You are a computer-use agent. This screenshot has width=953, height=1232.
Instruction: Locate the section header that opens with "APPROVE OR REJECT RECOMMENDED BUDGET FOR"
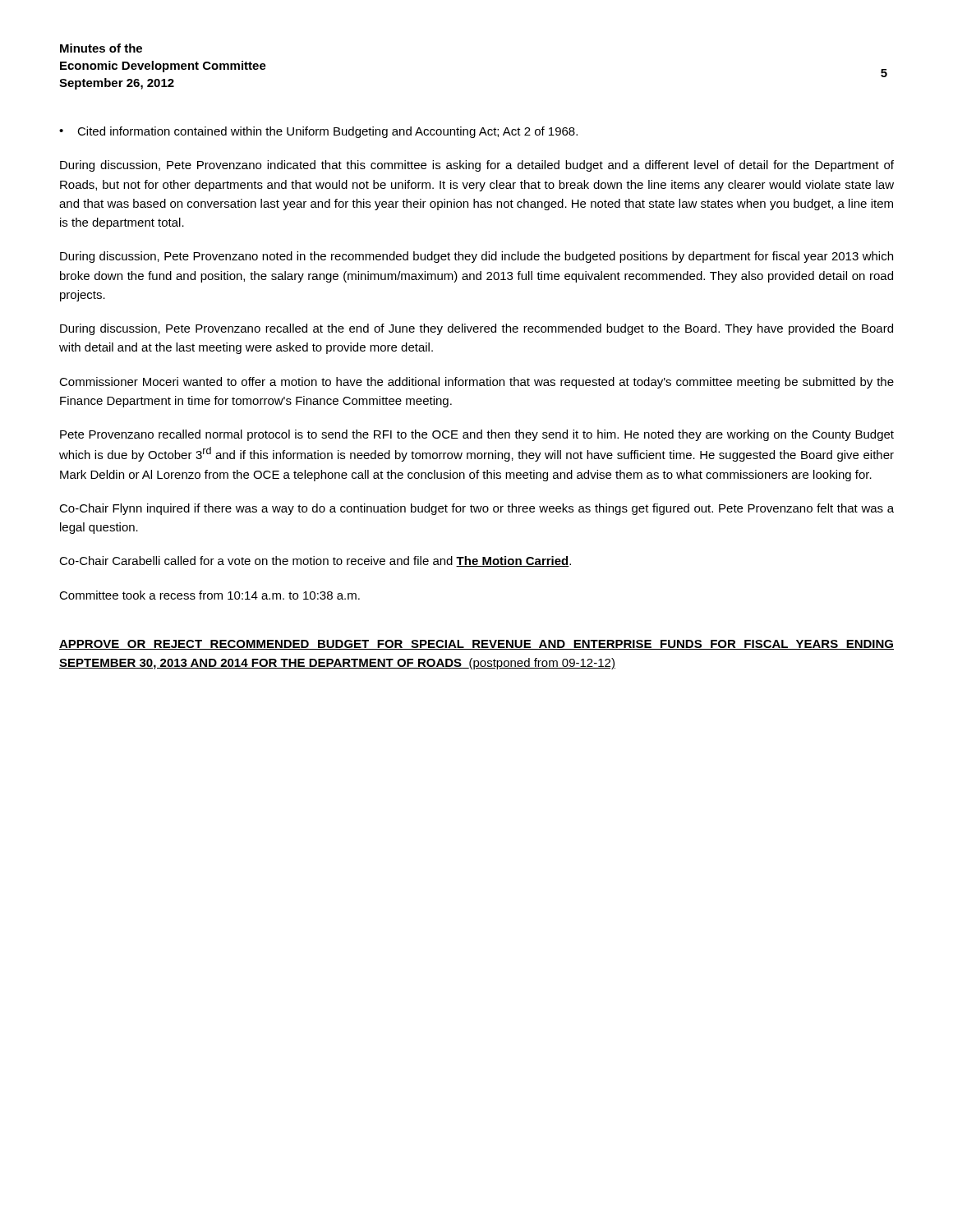click(476, 653)
